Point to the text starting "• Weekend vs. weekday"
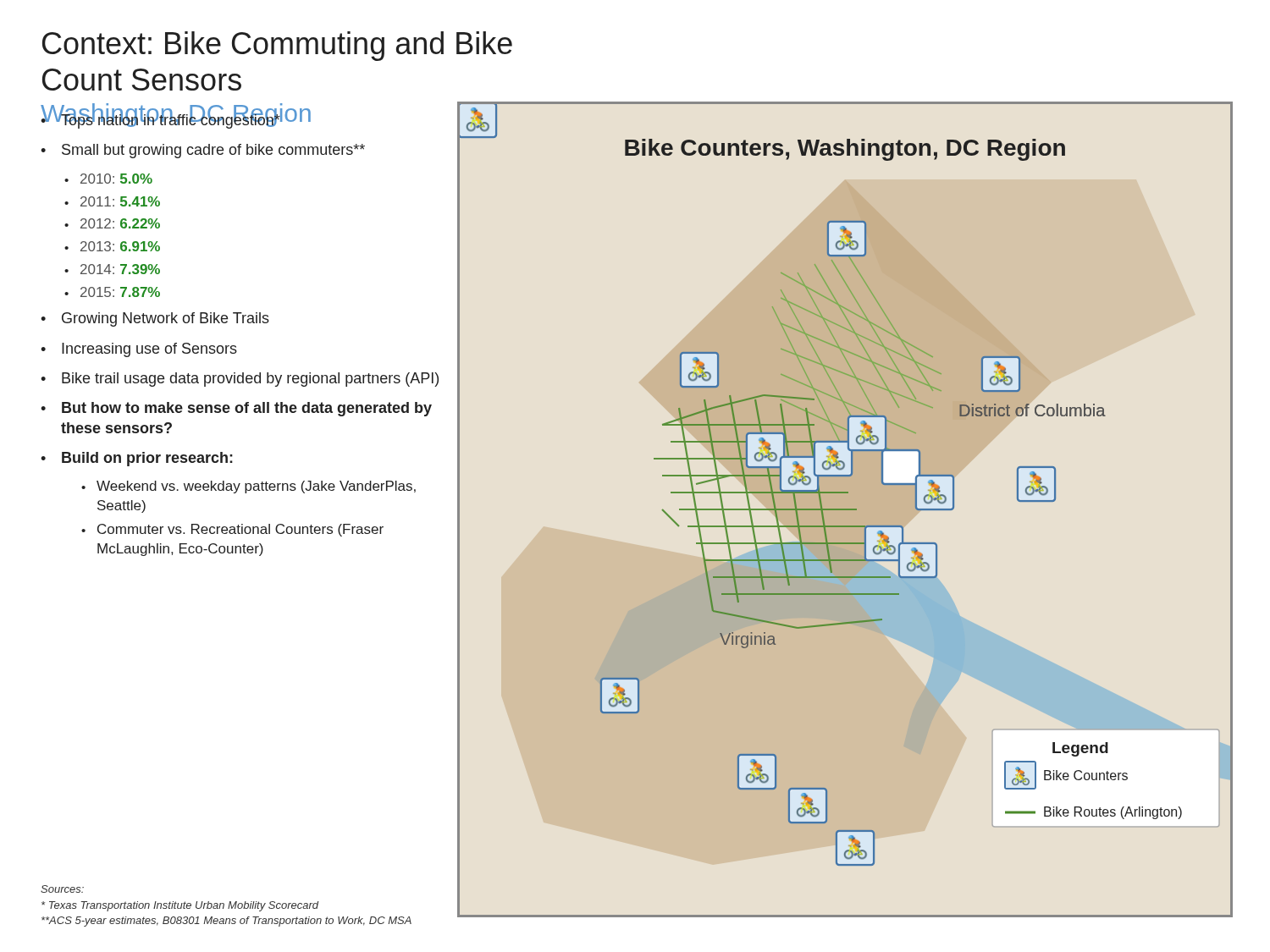 tap(264, 497)
